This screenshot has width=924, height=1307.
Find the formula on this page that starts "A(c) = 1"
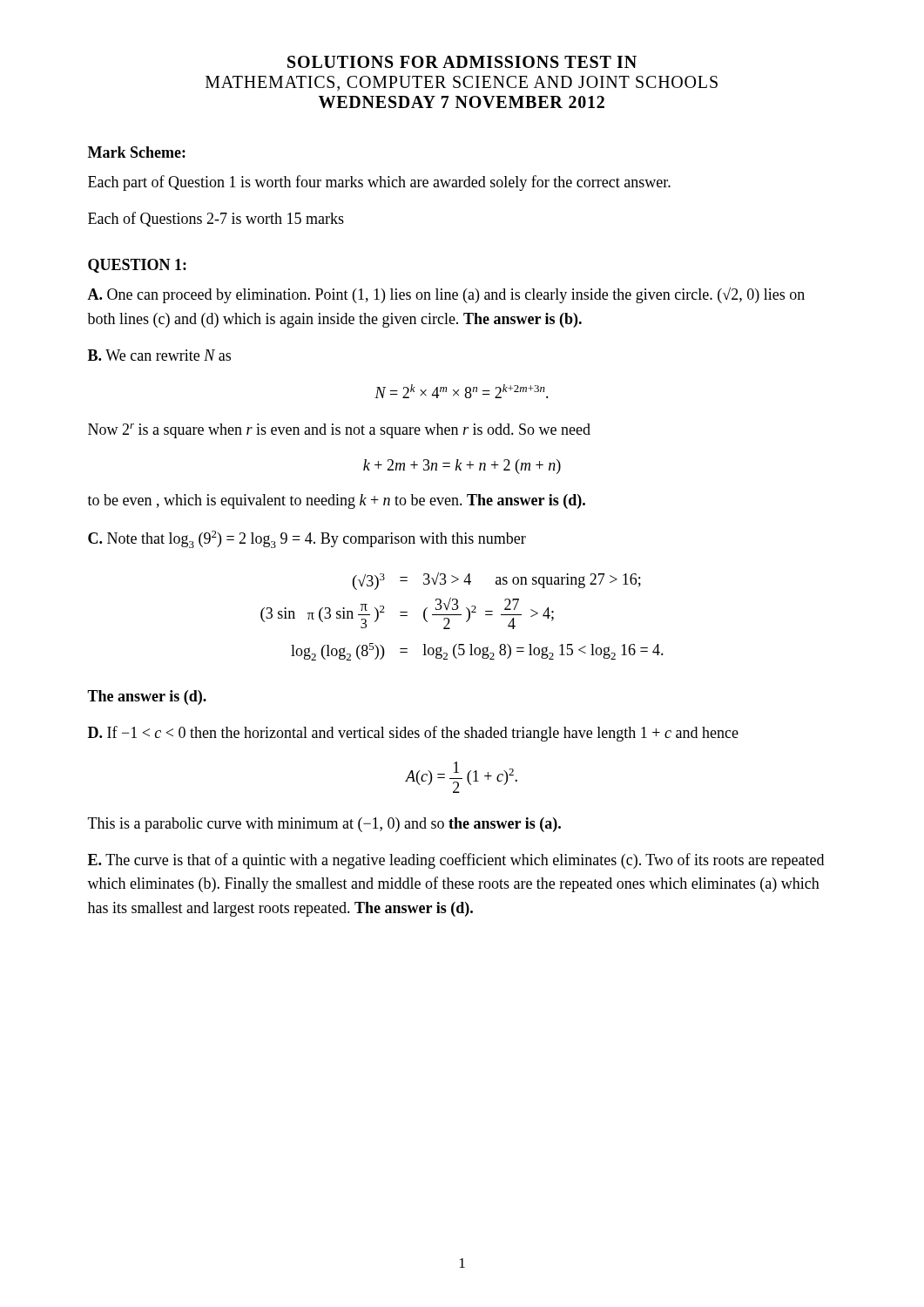coord(462,779)
